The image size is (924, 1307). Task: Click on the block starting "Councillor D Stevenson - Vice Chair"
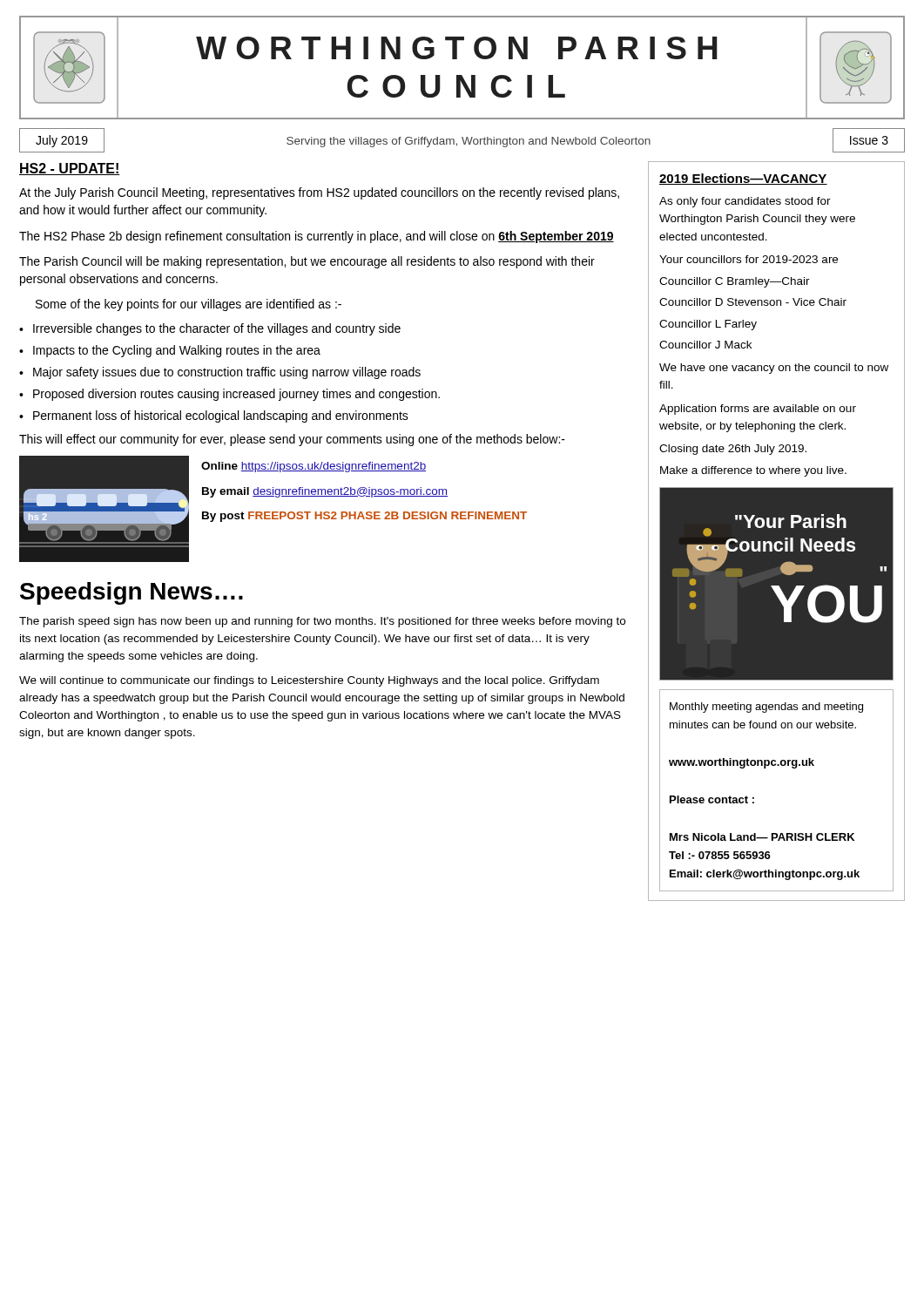coord(753,302)
